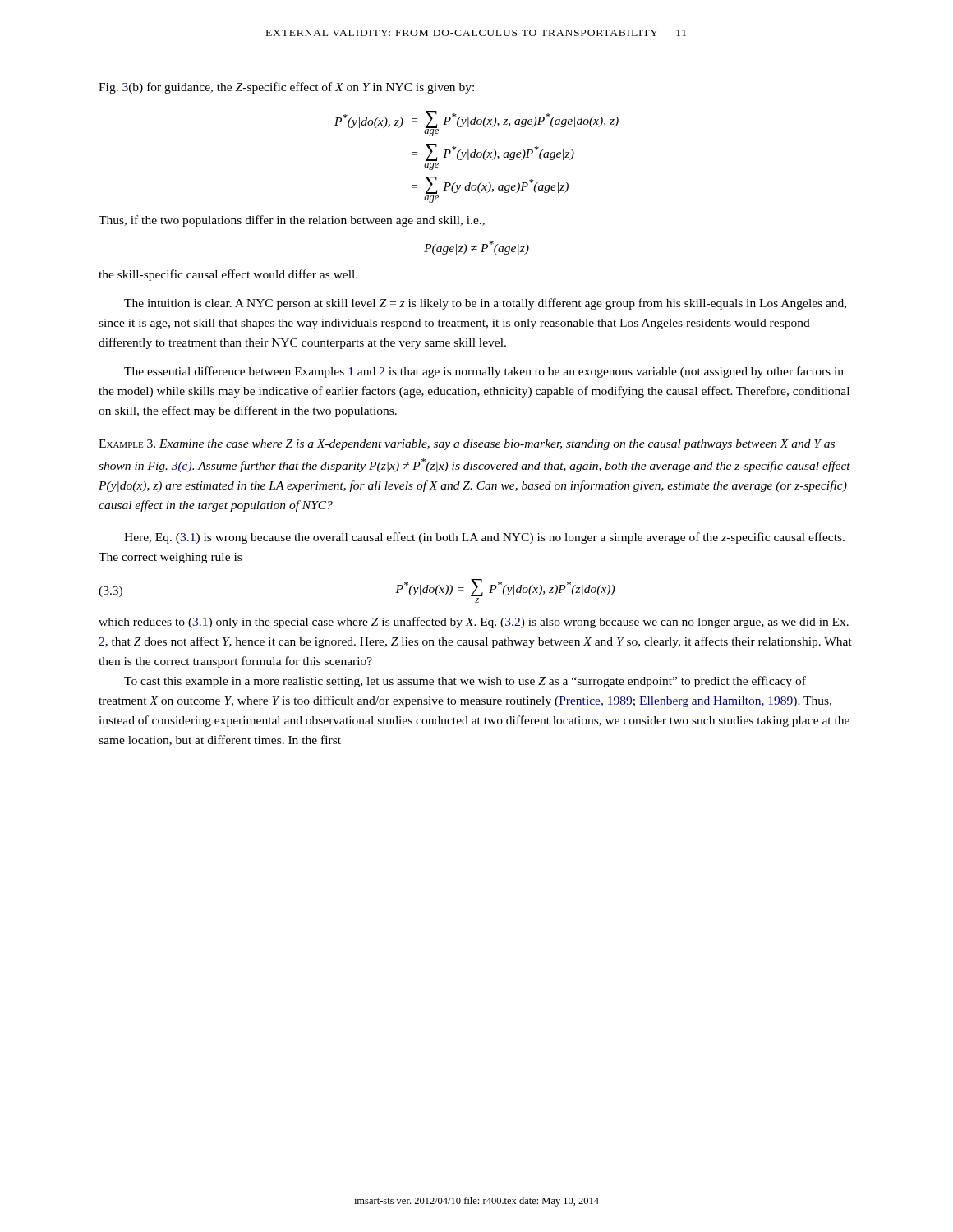Image resolution: width=953 pixels, height=1232 pixels.
Task: Find the block on this page that starts "which reduces to (3.1) only in the special"
Action: click(475, 641)
